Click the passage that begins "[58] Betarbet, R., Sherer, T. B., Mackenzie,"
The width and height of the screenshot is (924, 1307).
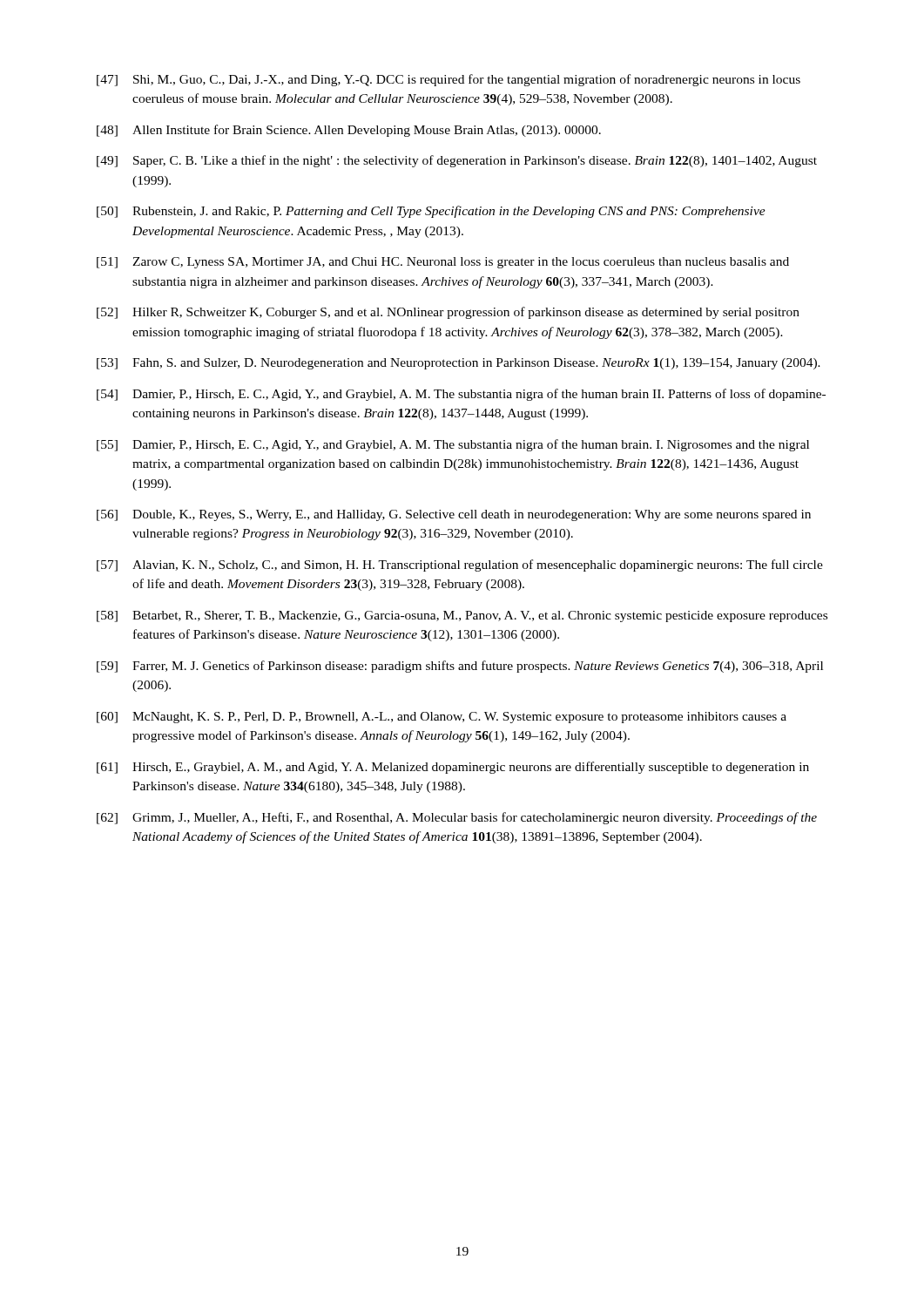tap(462, 625)
